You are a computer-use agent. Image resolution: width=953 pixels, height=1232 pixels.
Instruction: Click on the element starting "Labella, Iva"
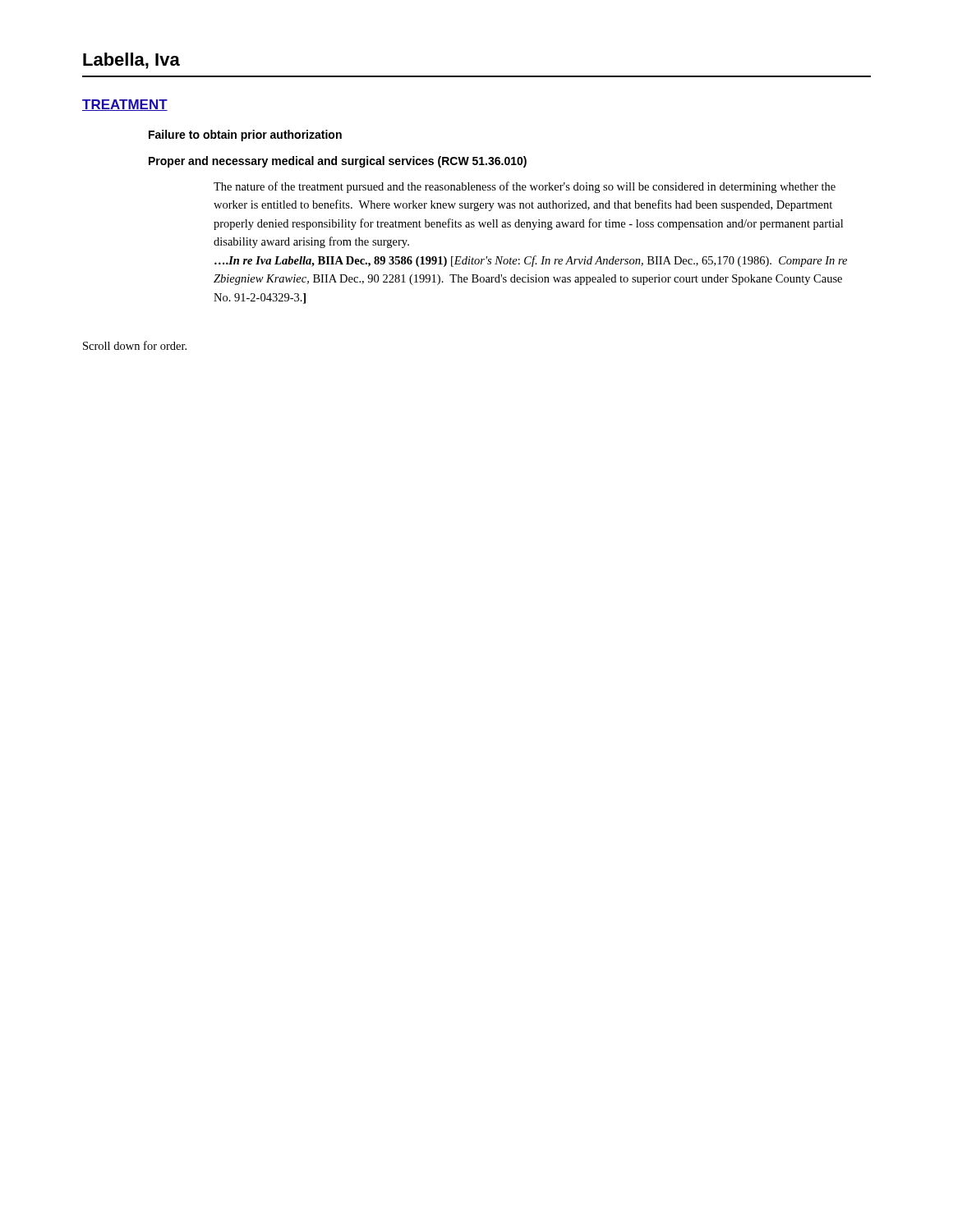click(131, 60)
